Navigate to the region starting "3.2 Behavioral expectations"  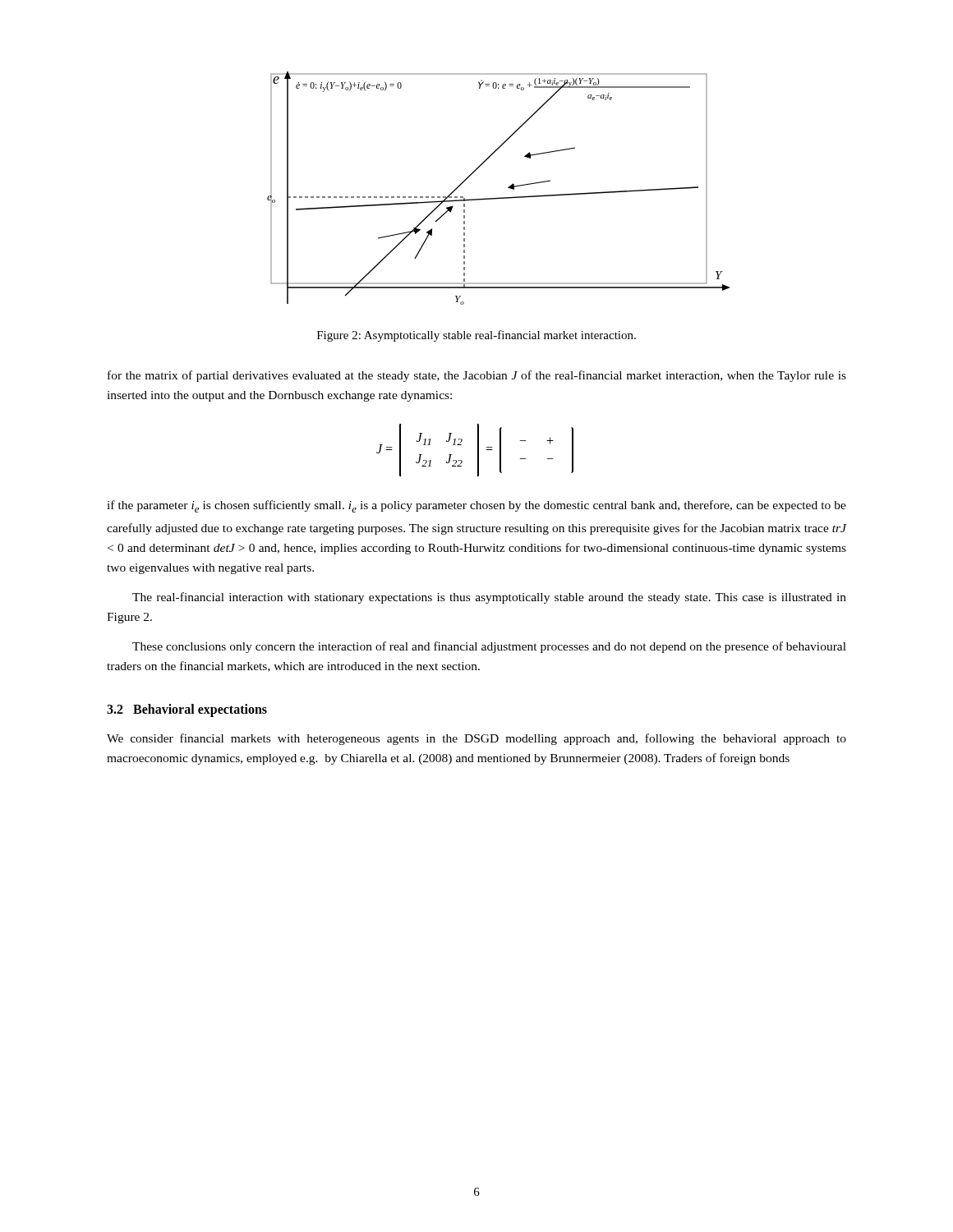click(x=187, y=709)
